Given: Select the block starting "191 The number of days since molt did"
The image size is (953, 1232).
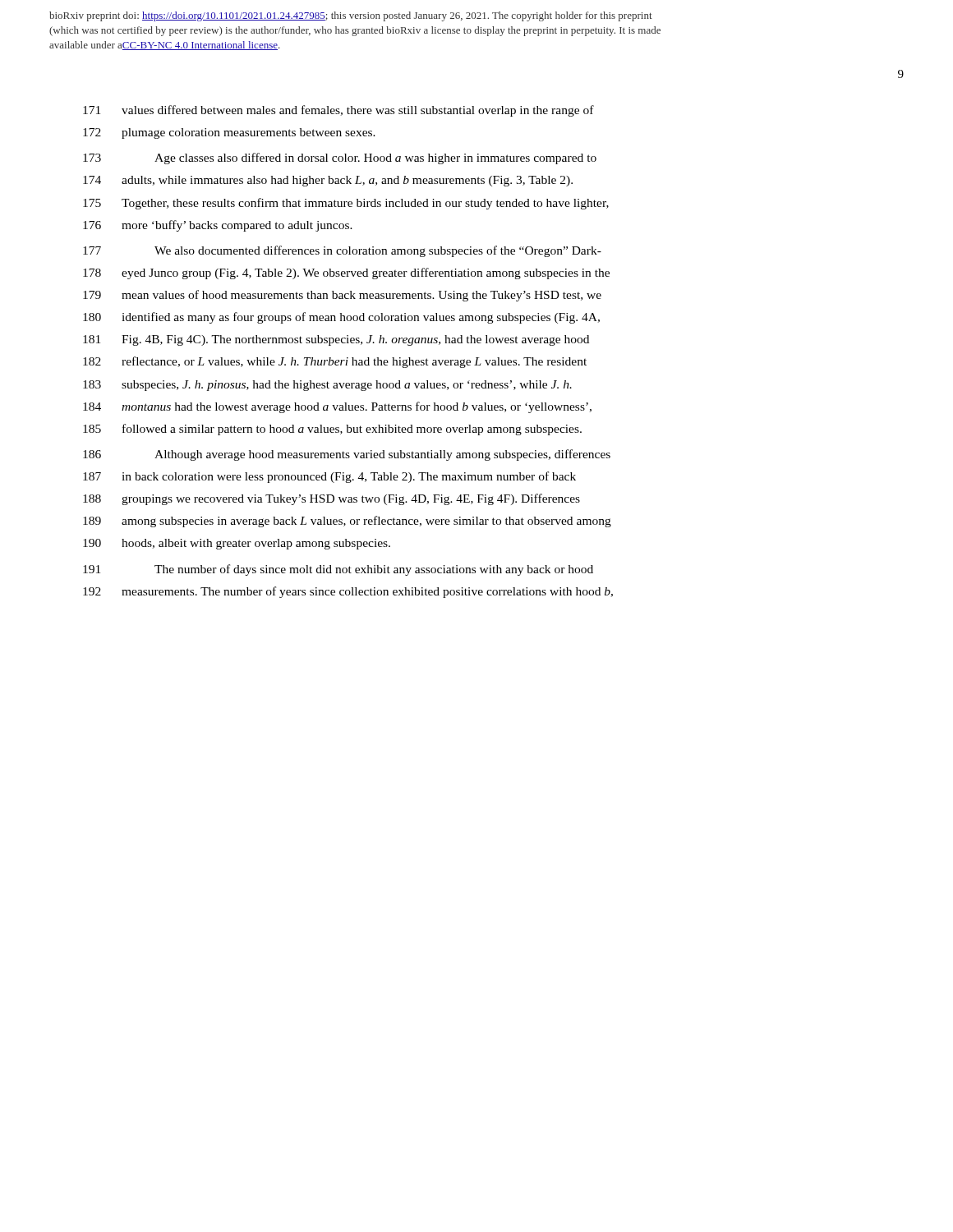Looking at the screenshot, I should [x=476, y=580].
